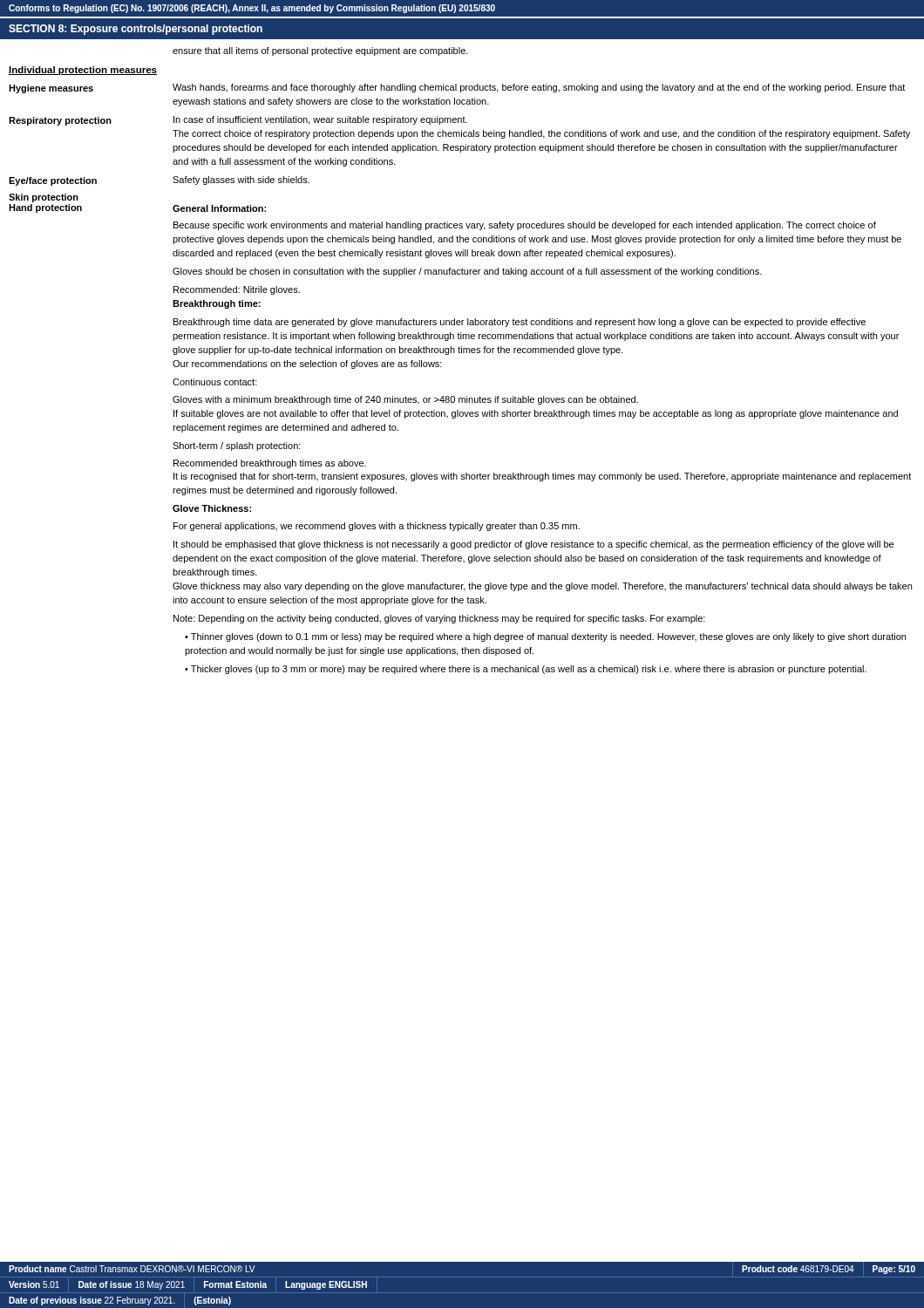Locate the text "Individual protection measures"
This screenshot has height=1308, width=924.
point(83,70)
